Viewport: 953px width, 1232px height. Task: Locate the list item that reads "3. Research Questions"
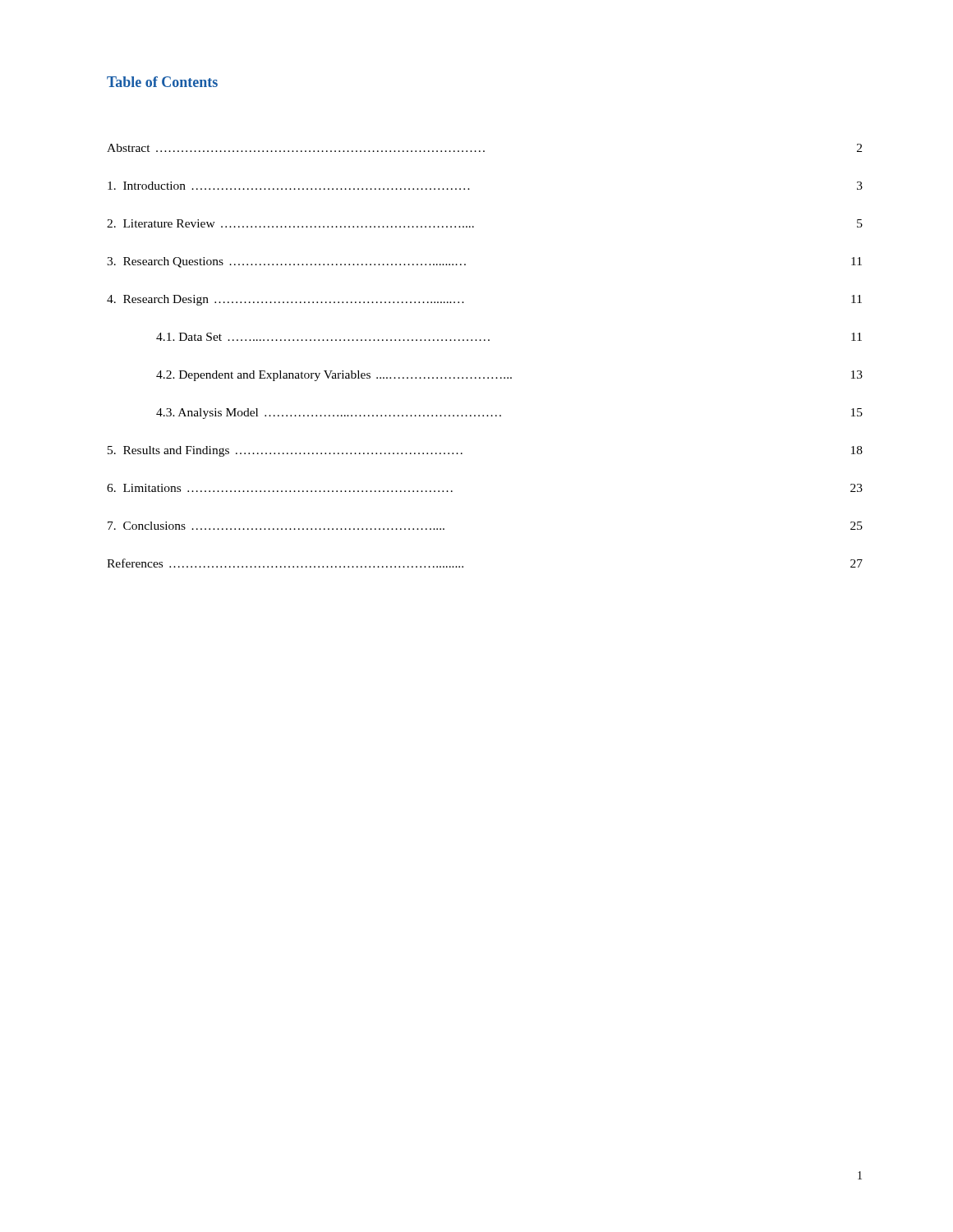pos(165,262)
